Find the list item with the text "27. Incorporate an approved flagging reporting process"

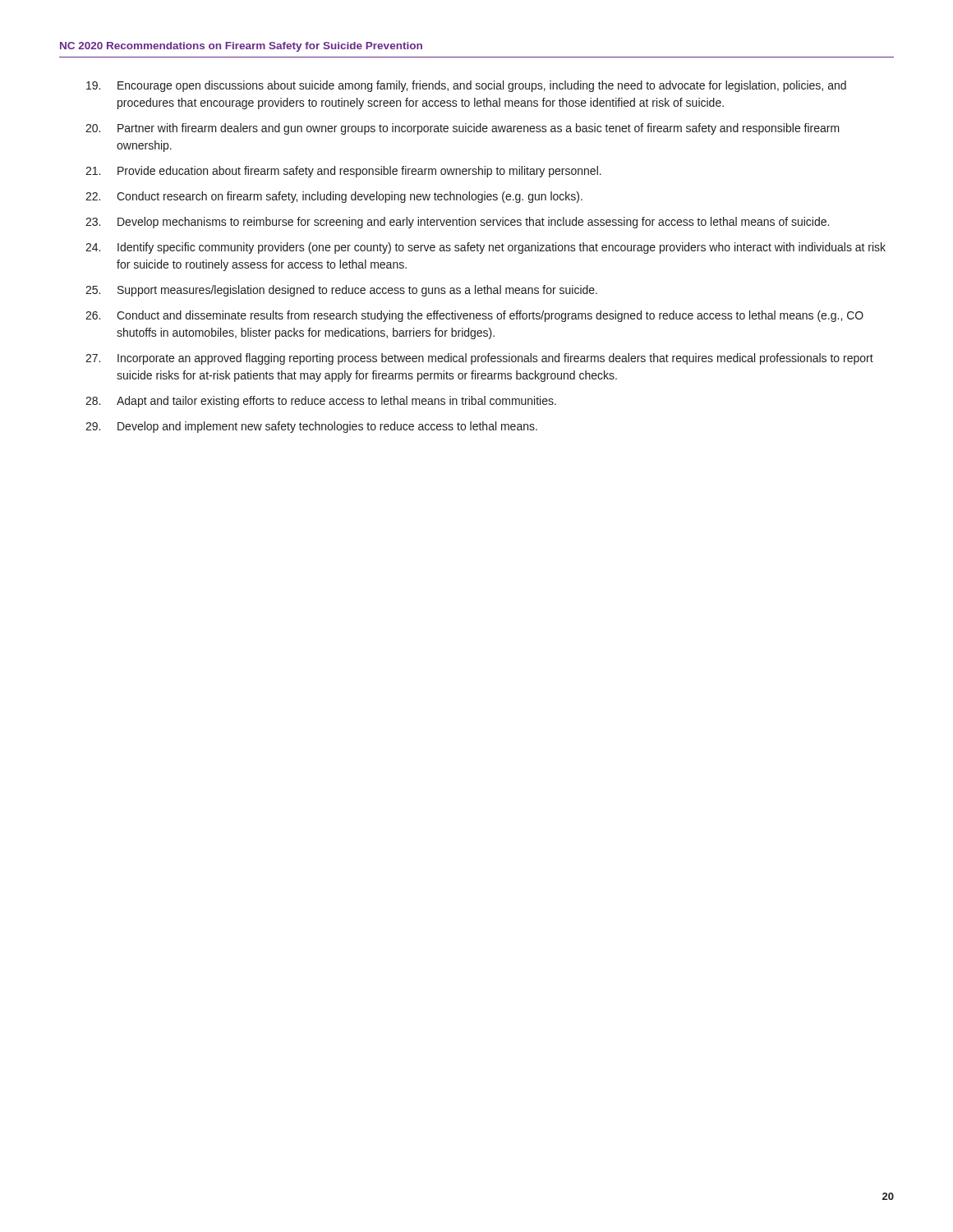click(x=490, y=367)
